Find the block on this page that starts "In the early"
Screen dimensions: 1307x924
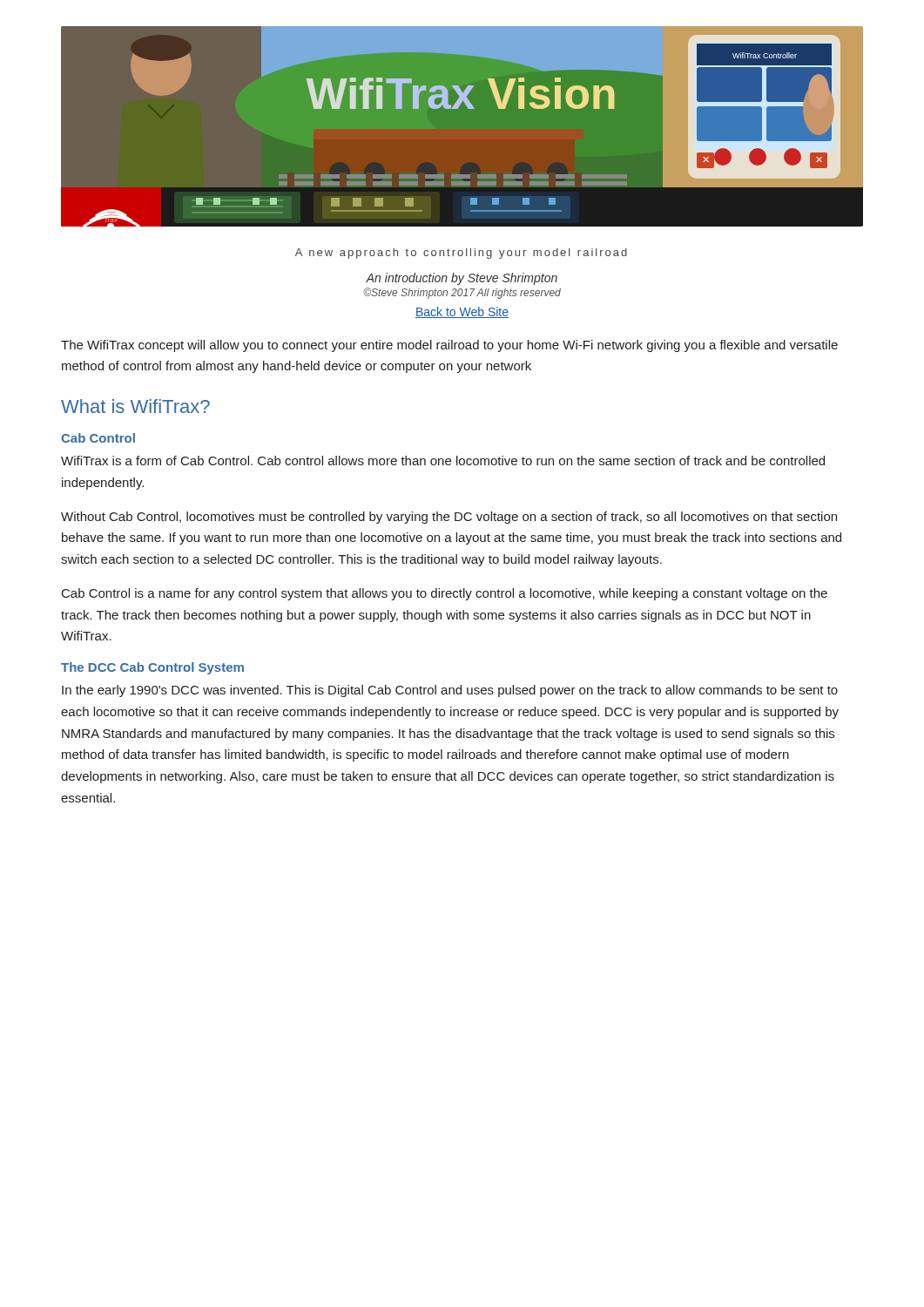pos(450,744)
